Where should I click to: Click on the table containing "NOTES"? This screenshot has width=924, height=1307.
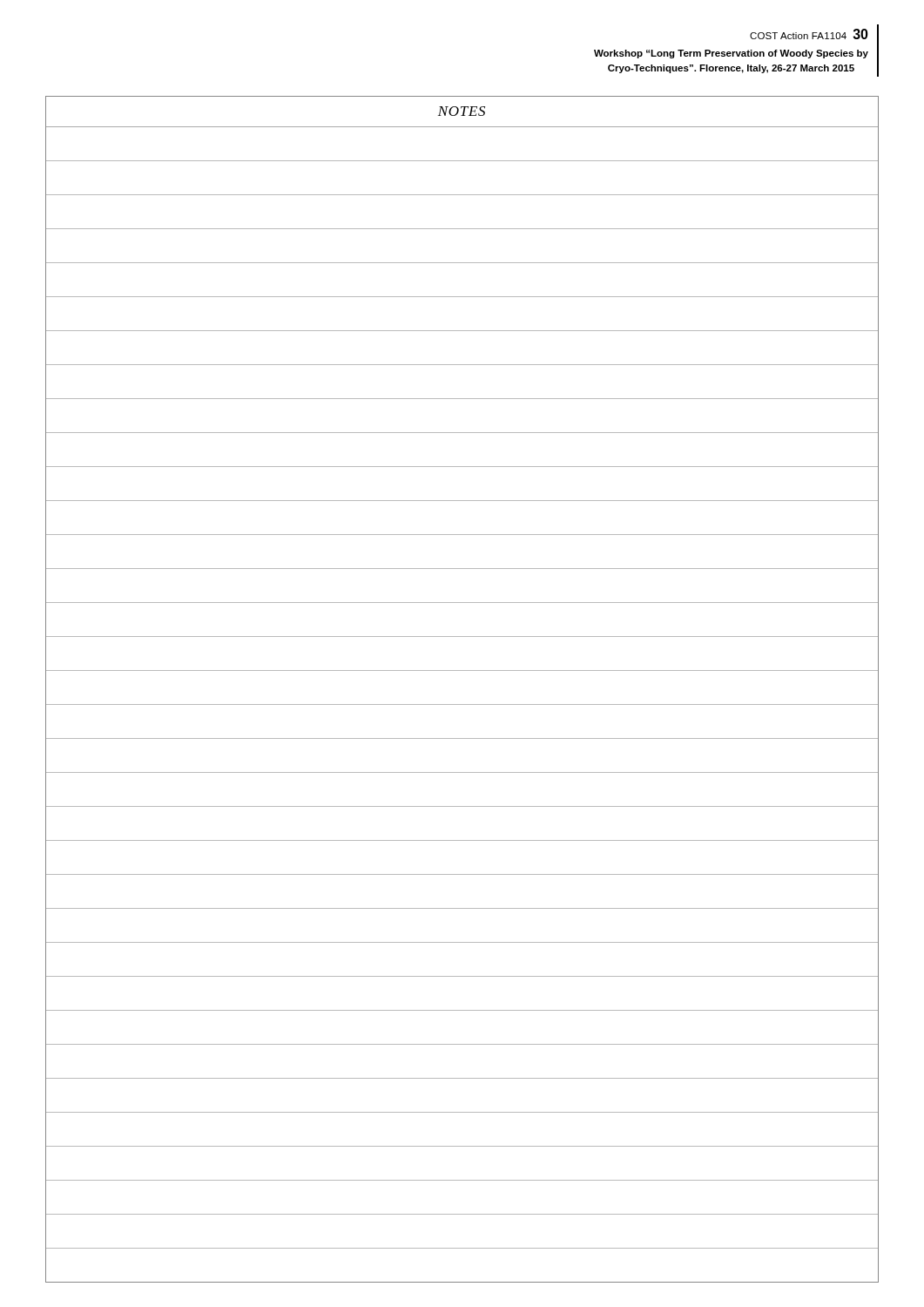tap(462, 689)
